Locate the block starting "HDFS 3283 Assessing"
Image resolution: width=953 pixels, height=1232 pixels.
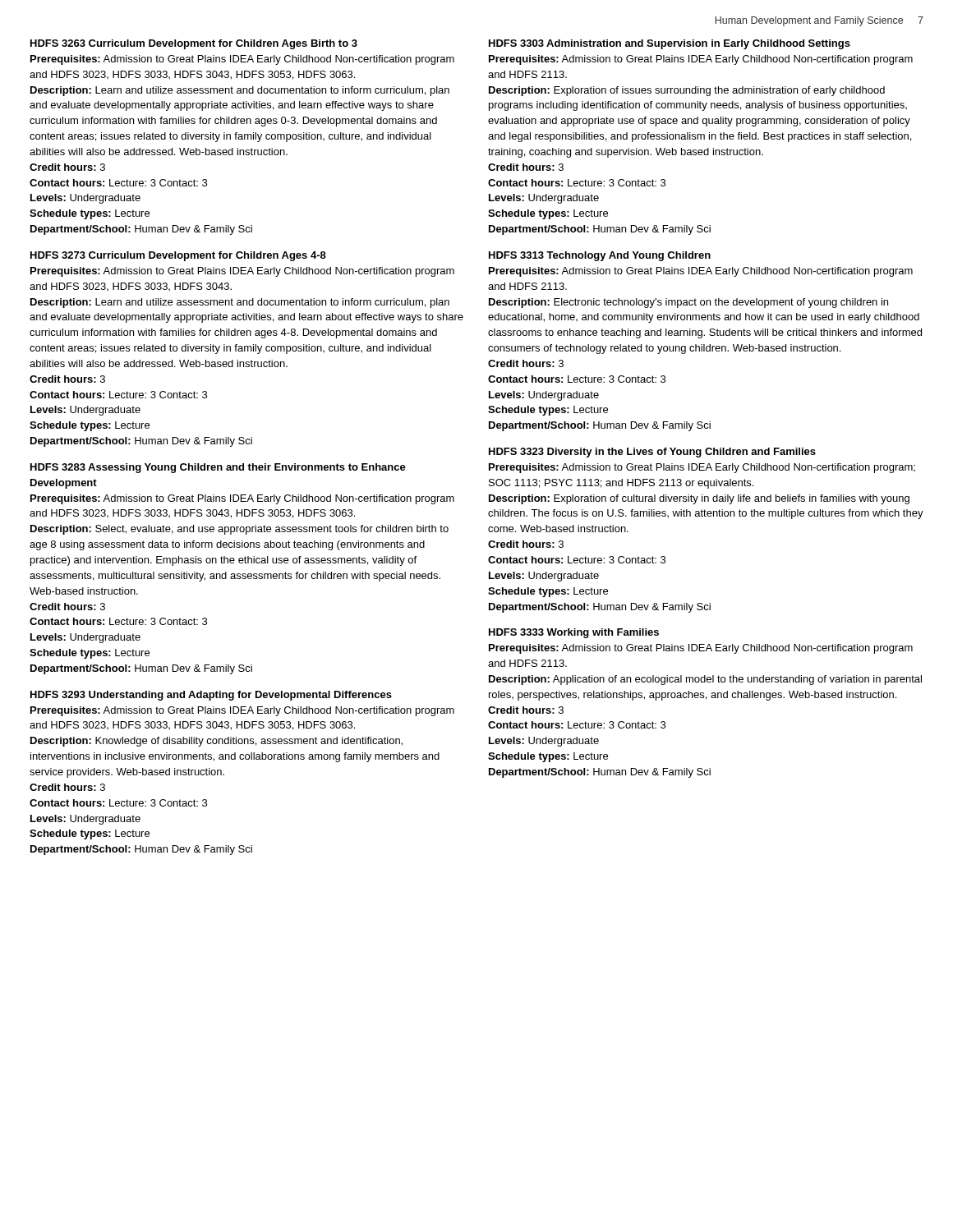[247, 568]
